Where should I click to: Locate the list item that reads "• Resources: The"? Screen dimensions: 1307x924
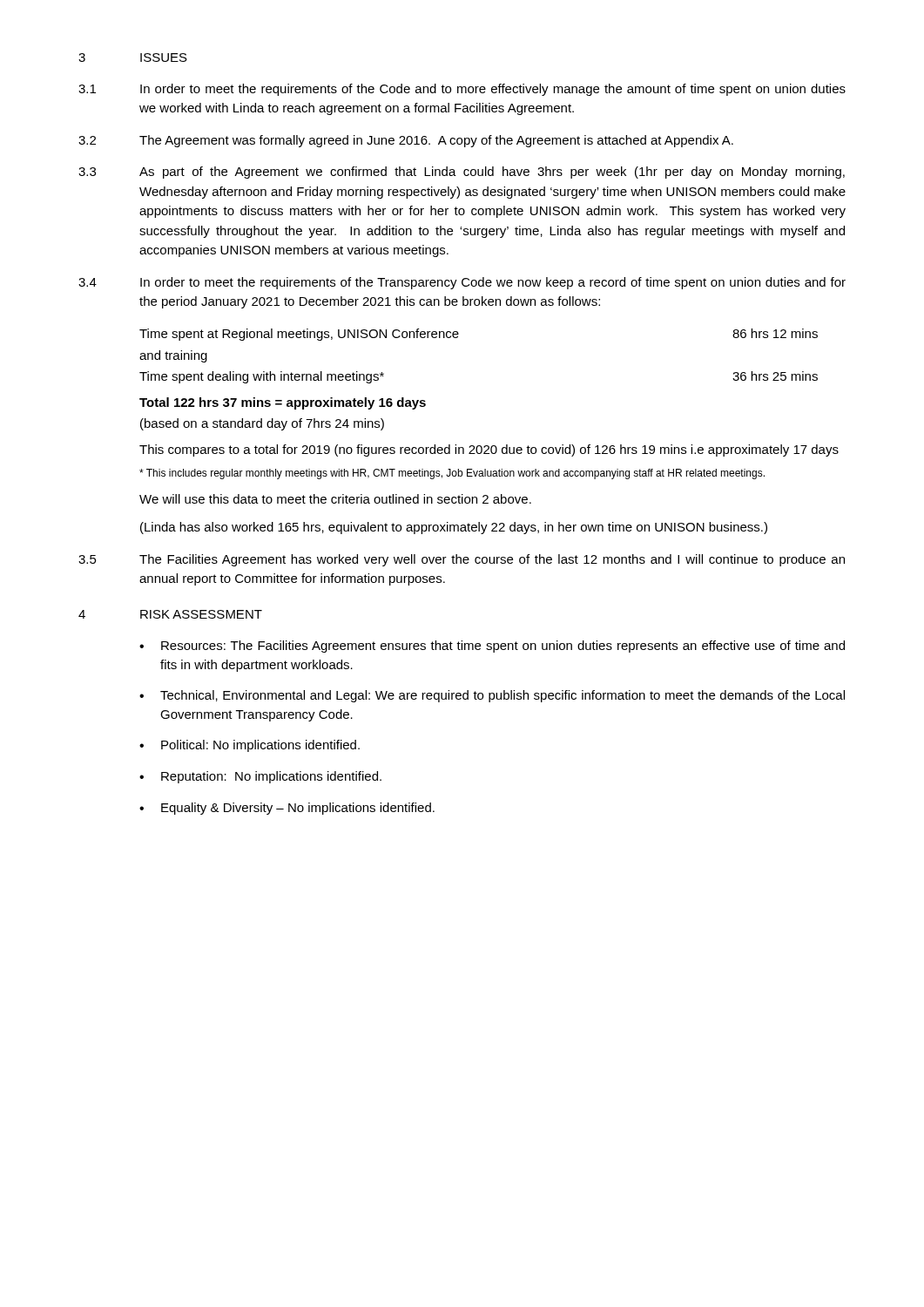(x=492, y=655)
